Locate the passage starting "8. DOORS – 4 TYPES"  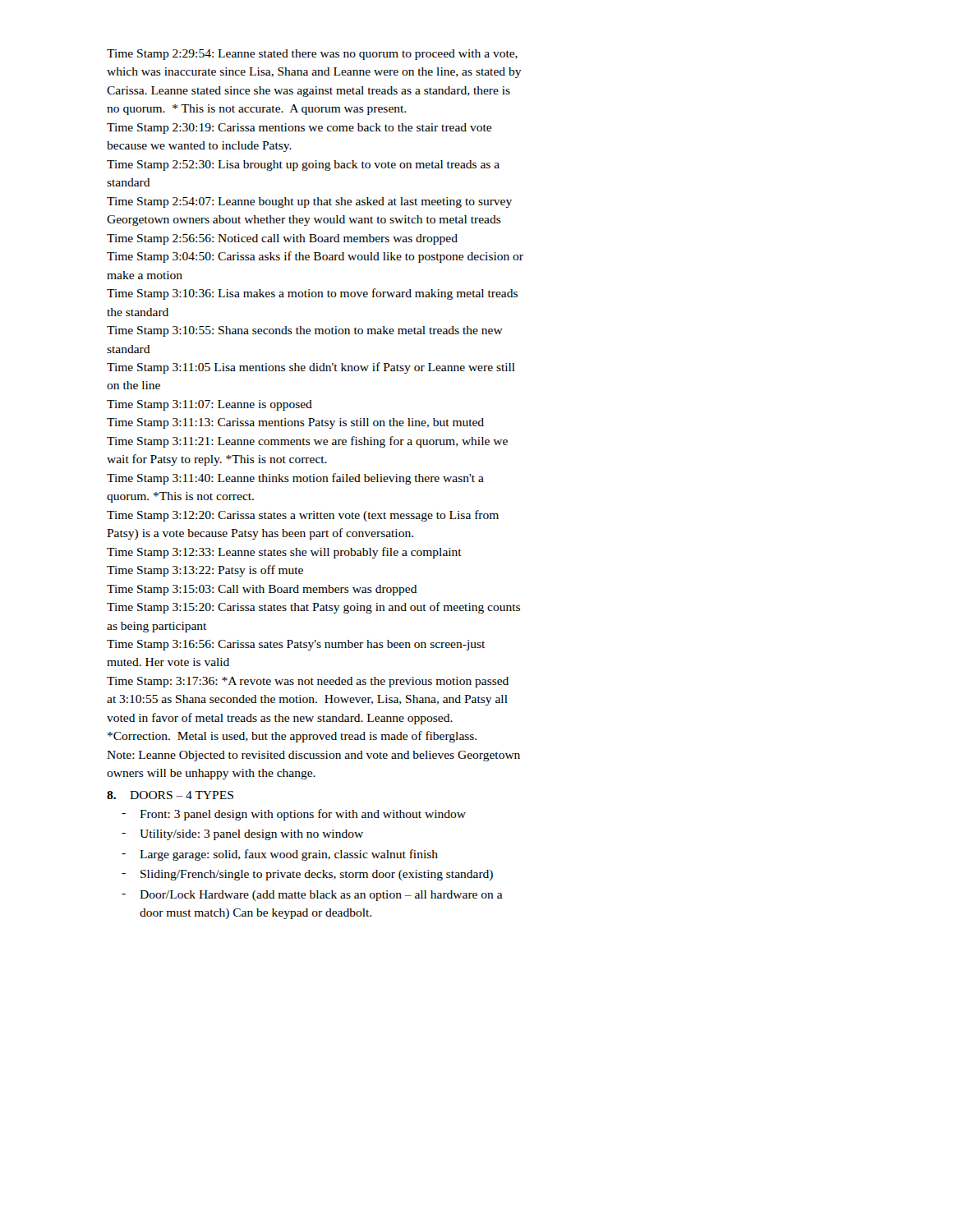170,795
